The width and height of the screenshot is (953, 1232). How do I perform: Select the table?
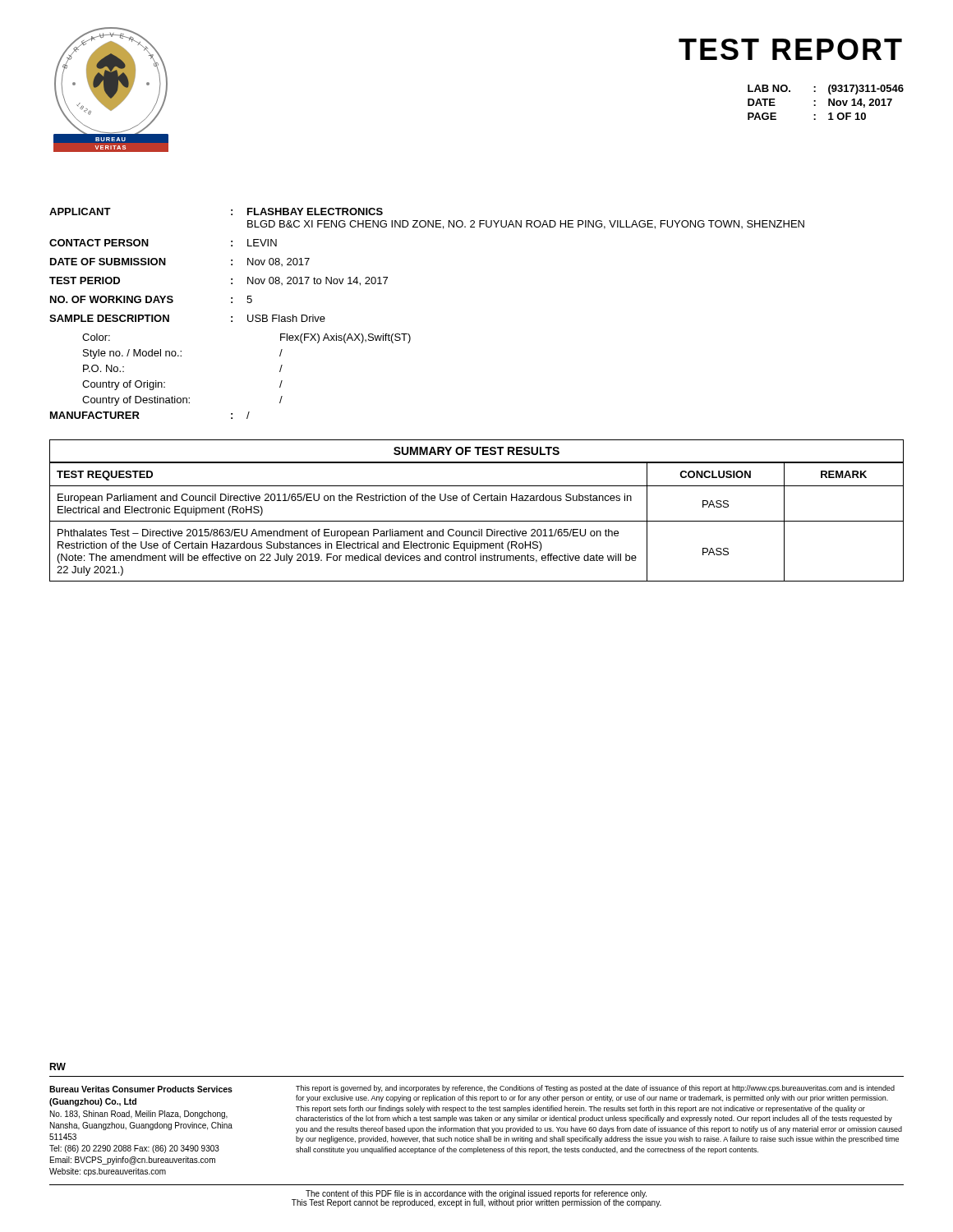click(476, 522)
